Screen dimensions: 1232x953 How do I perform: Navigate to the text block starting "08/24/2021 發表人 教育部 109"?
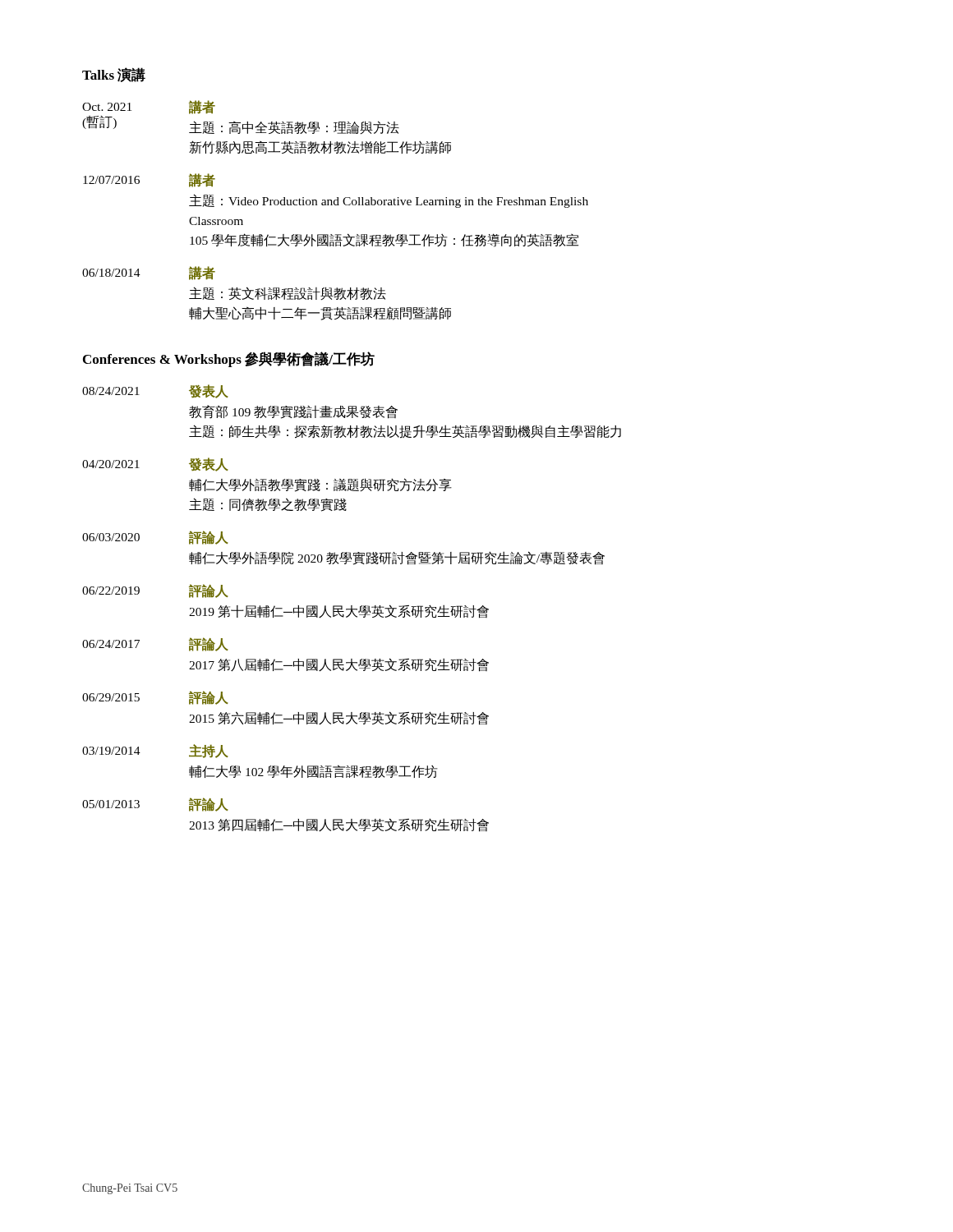pos(352,411)
